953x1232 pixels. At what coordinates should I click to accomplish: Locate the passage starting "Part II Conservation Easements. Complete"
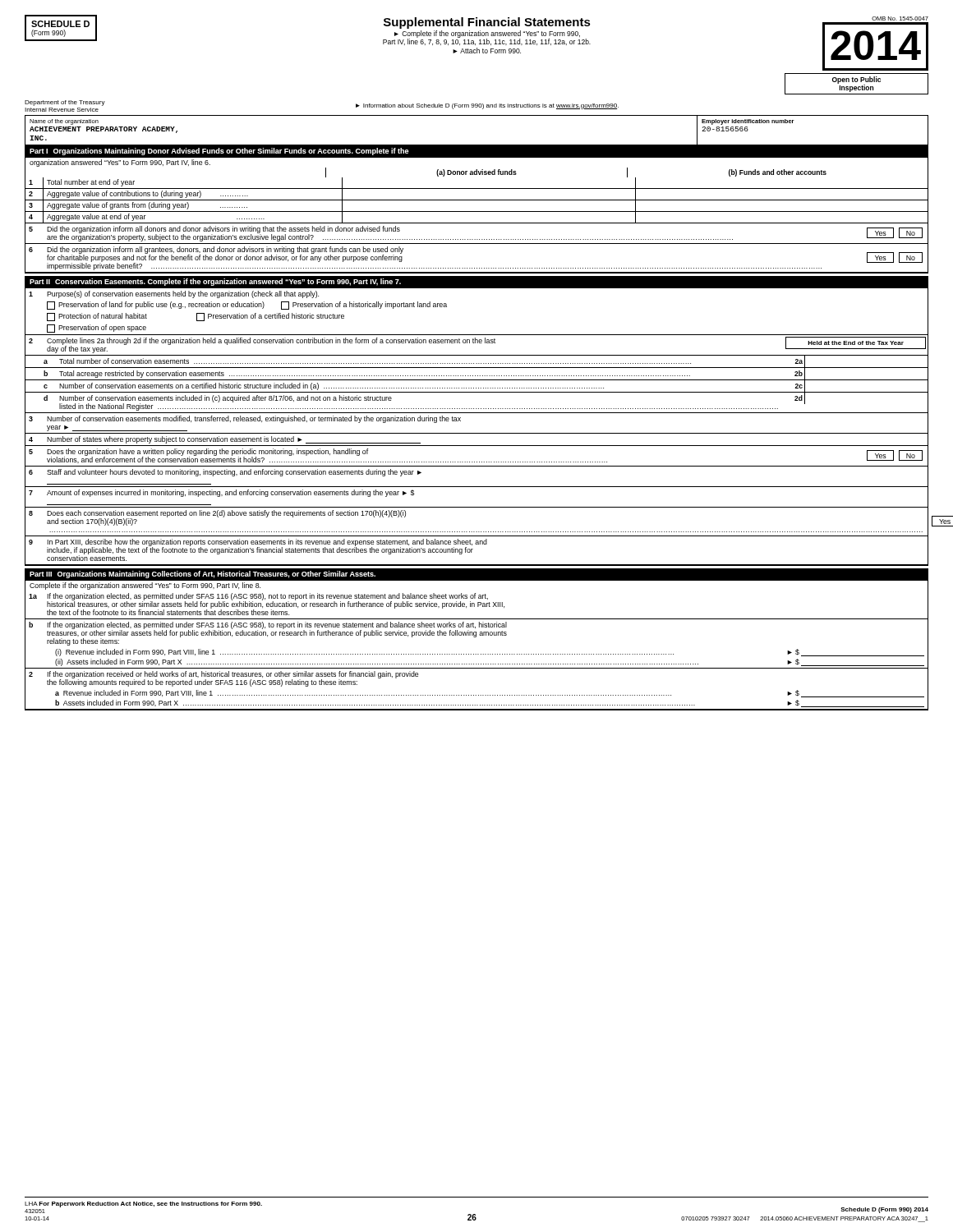(215, 281)
